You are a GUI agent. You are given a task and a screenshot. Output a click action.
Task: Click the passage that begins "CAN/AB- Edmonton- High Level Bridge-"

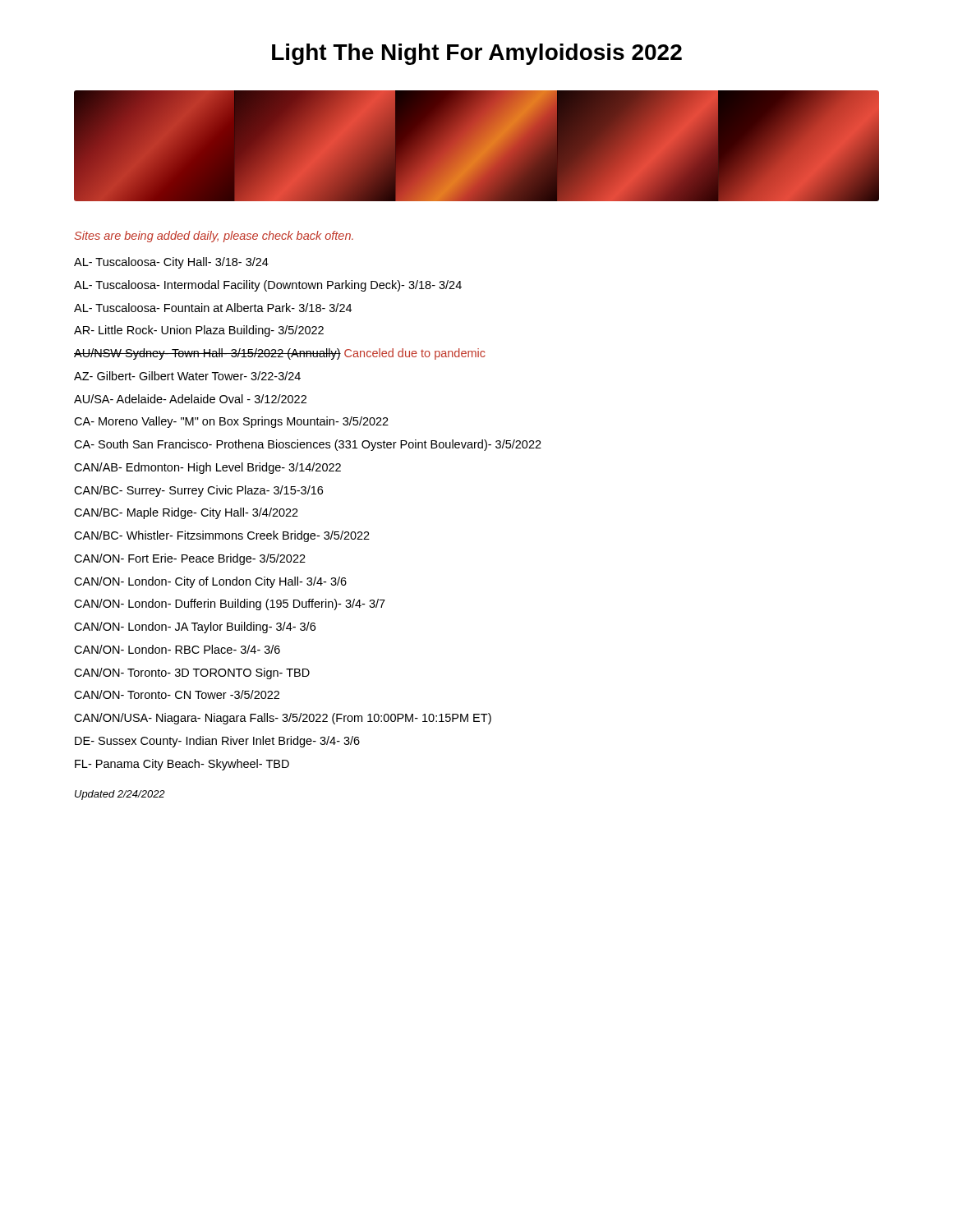coord(208,467)
